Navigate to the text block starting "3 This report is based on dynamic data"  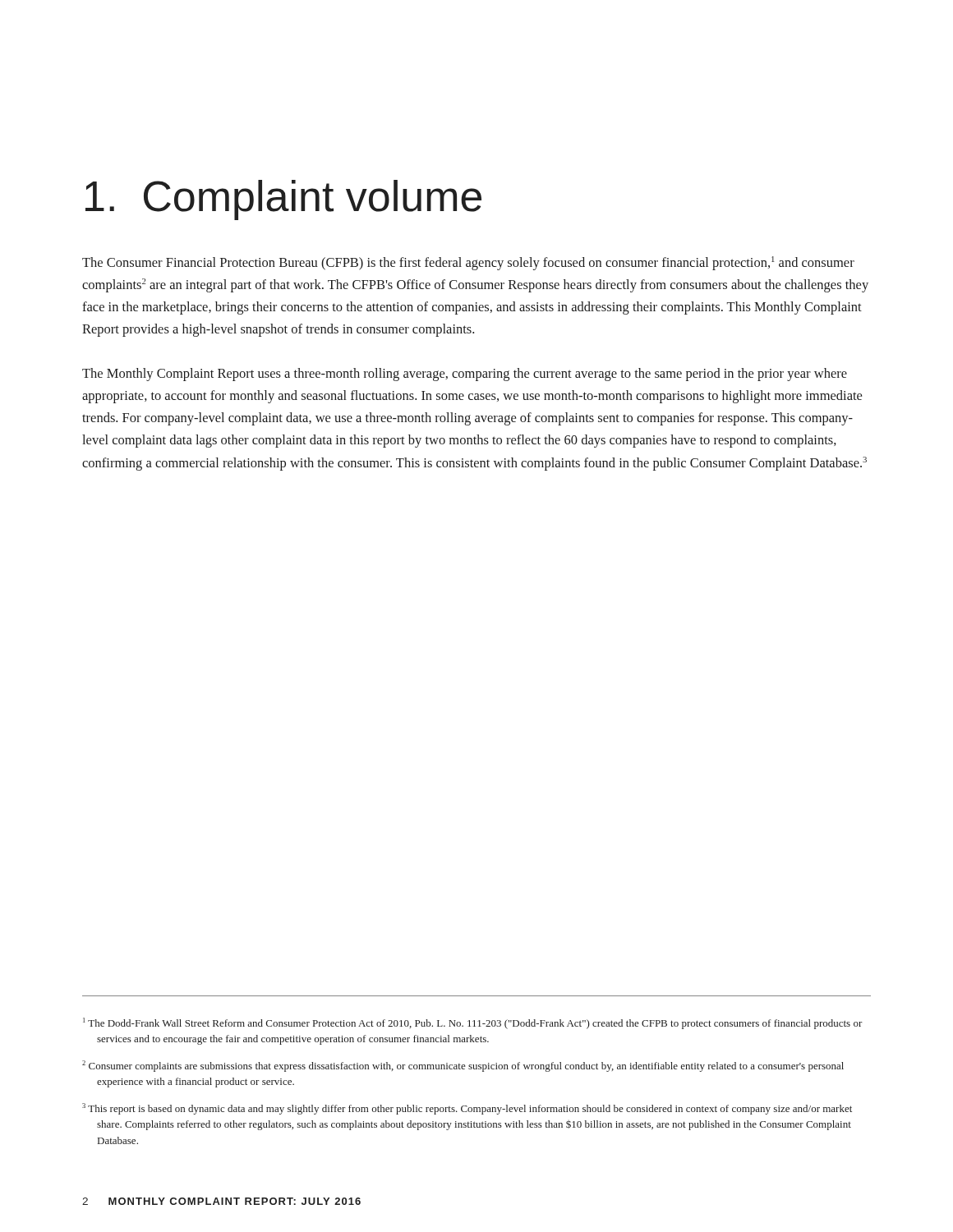pyautogui.click(x=476, y=1124)
